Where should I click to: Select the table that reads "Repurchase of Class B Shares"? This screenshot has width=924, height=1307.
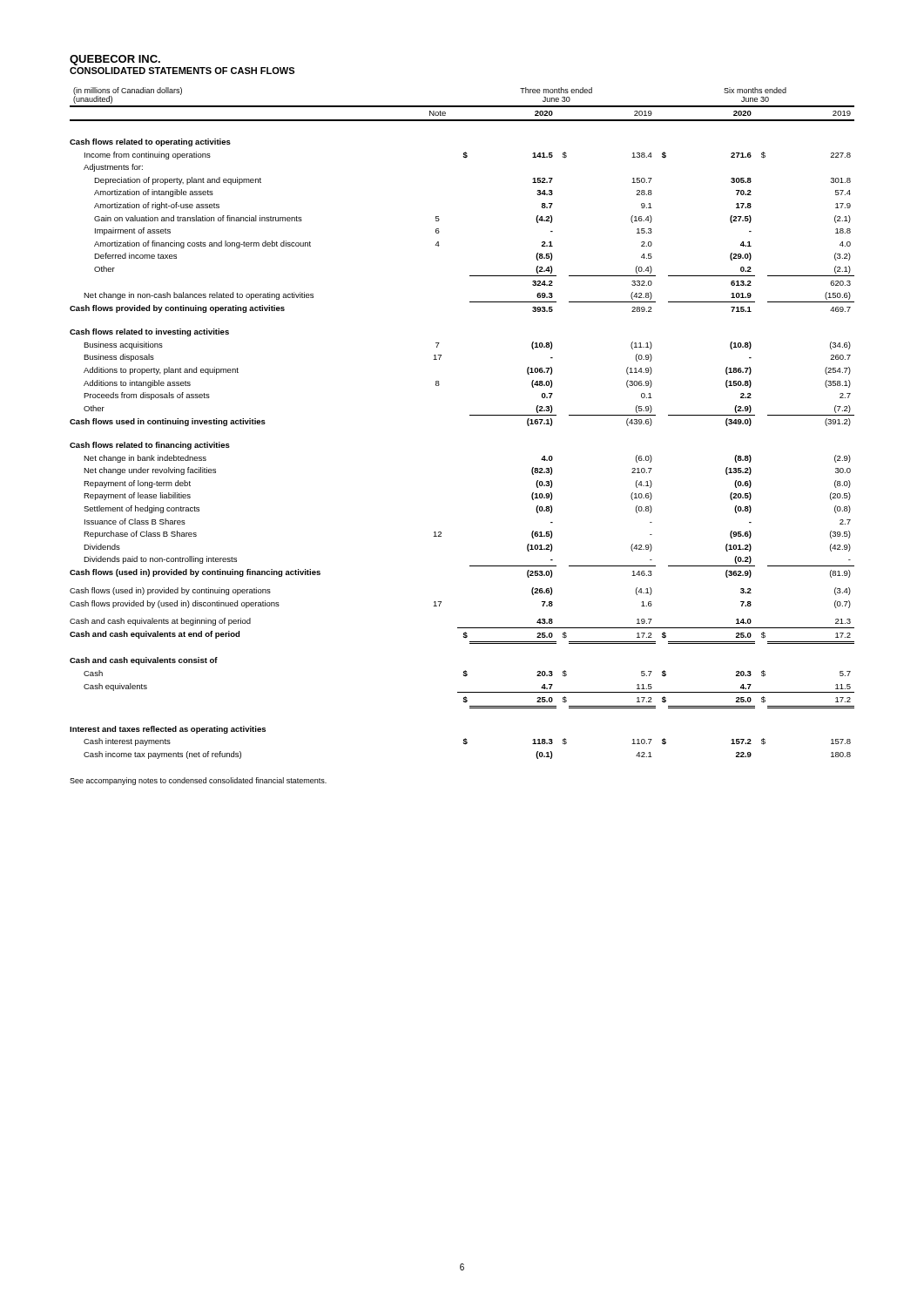[462, 422]
